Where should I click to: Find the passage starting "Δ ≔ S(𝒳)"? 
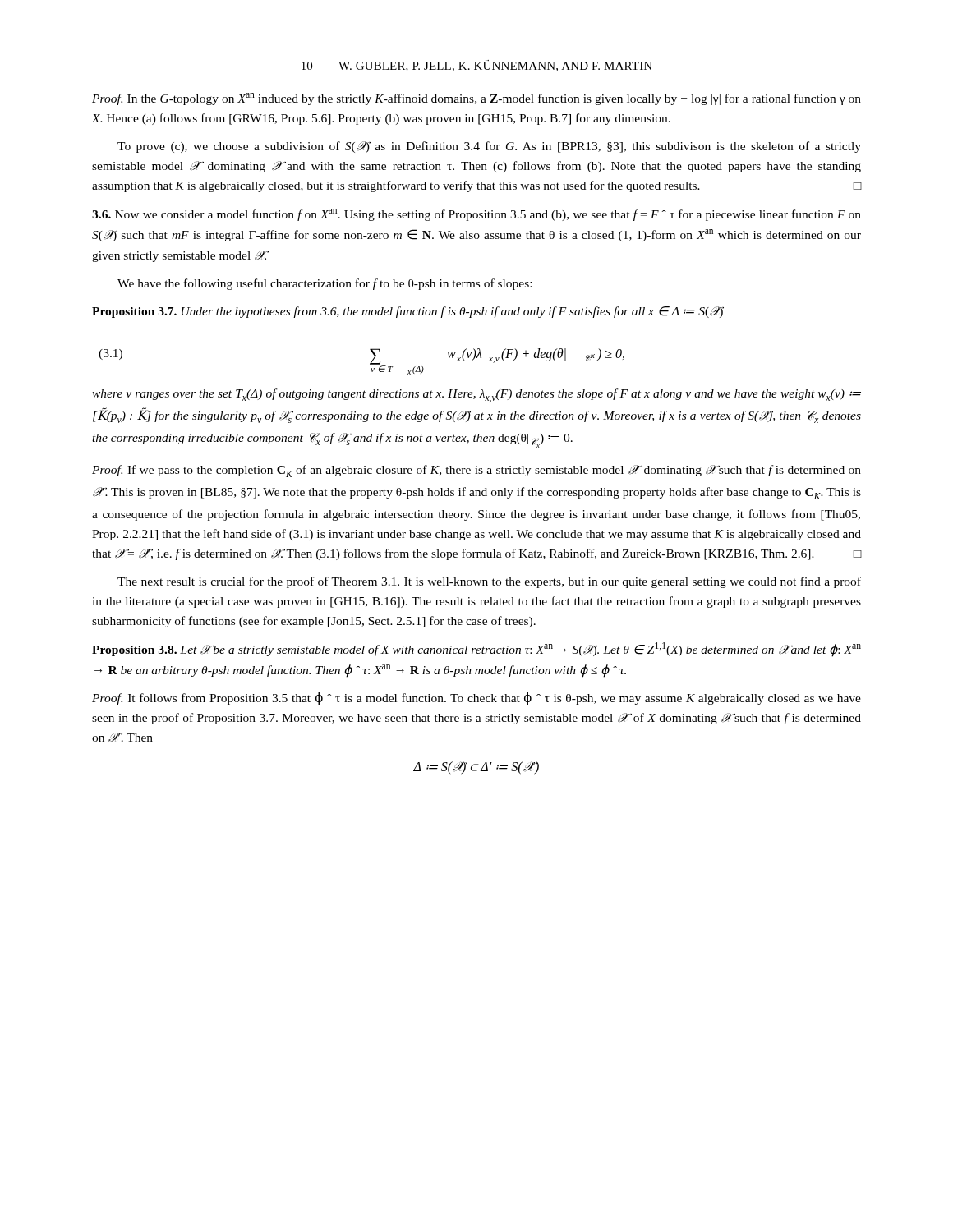476,767
